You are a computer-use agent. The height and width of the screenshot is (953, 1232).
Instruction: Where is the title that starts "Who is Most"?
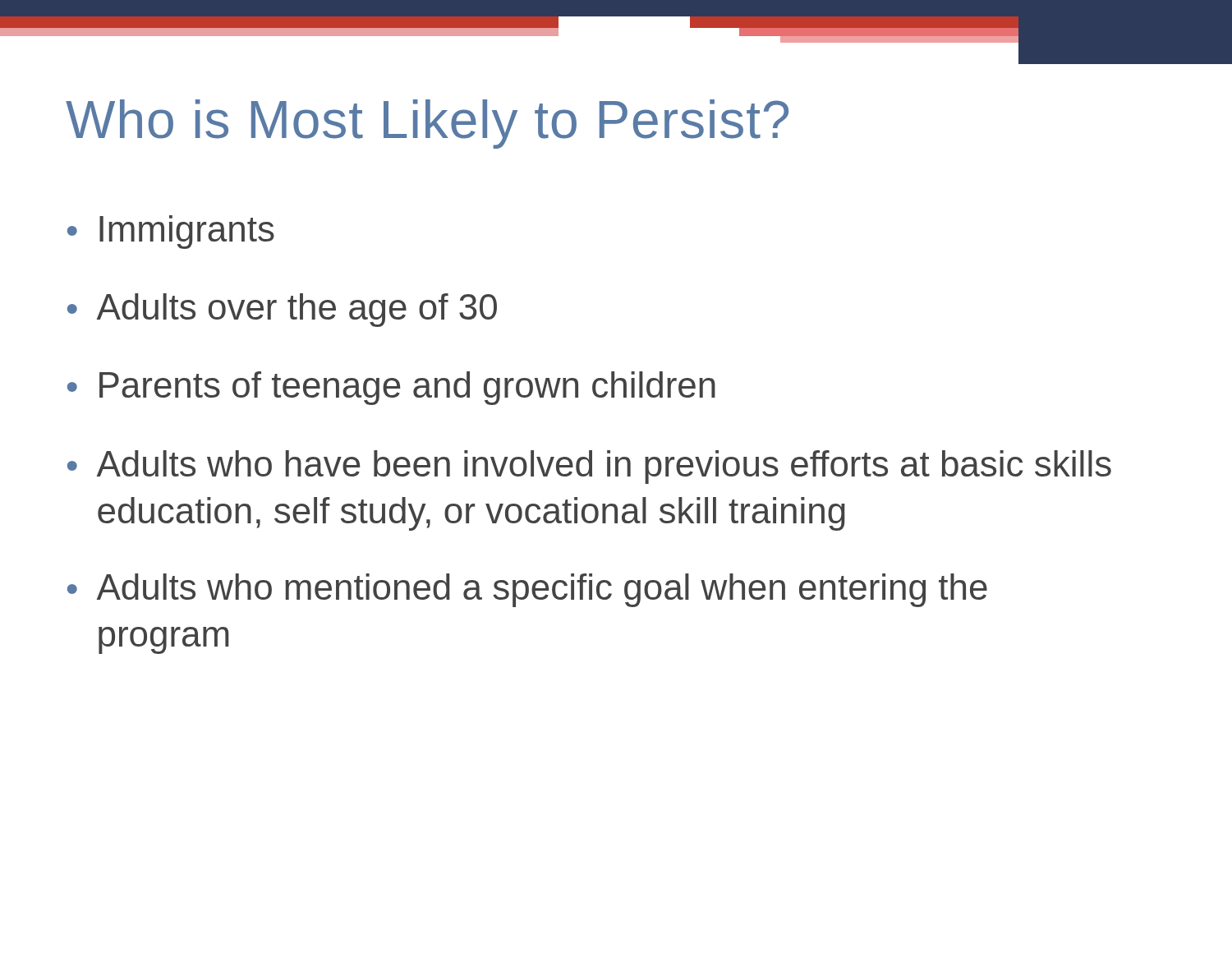click(x=429, y=120)
